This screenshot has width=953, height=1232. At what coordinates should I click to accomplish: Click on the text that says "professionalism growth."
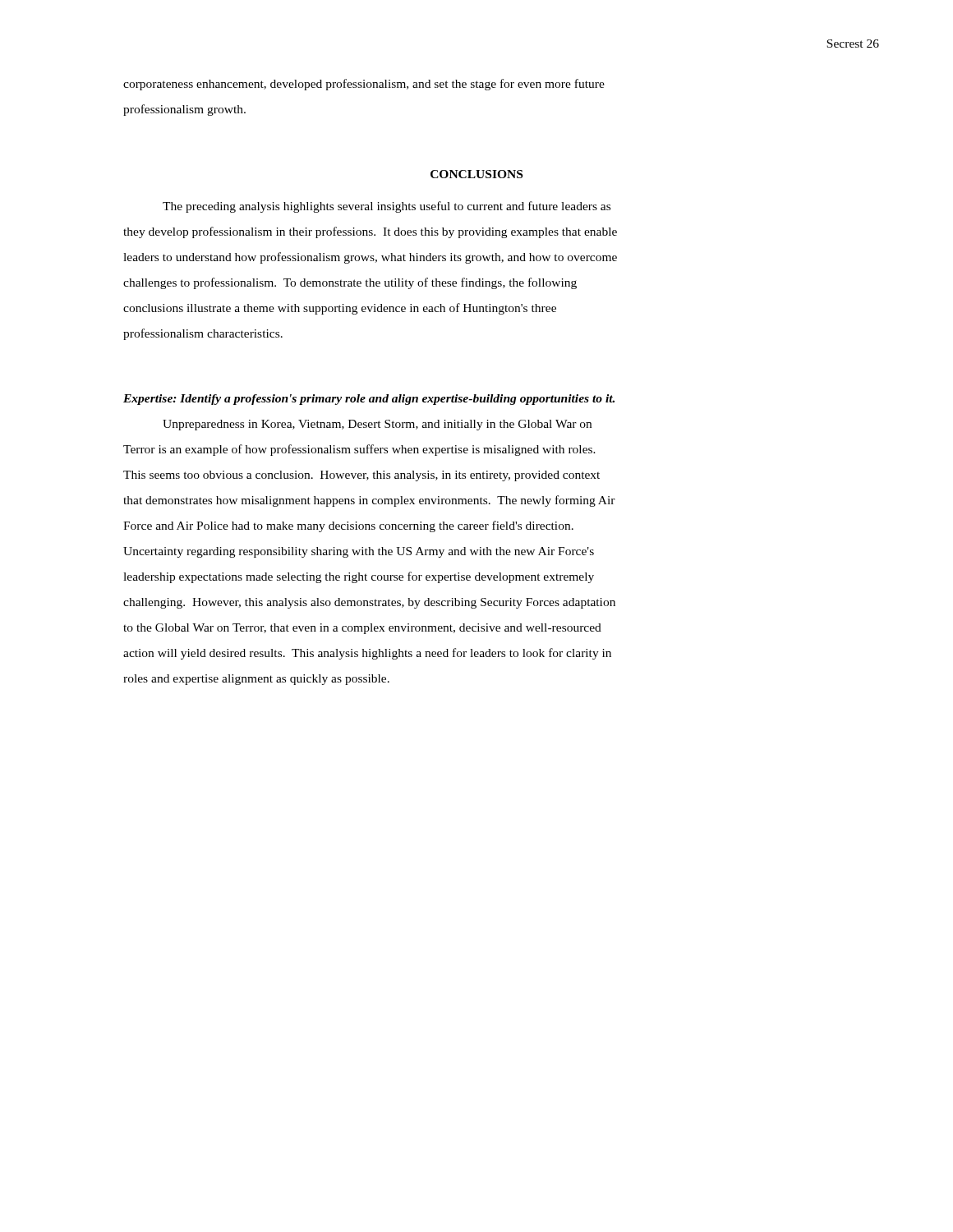click(185, 109)
